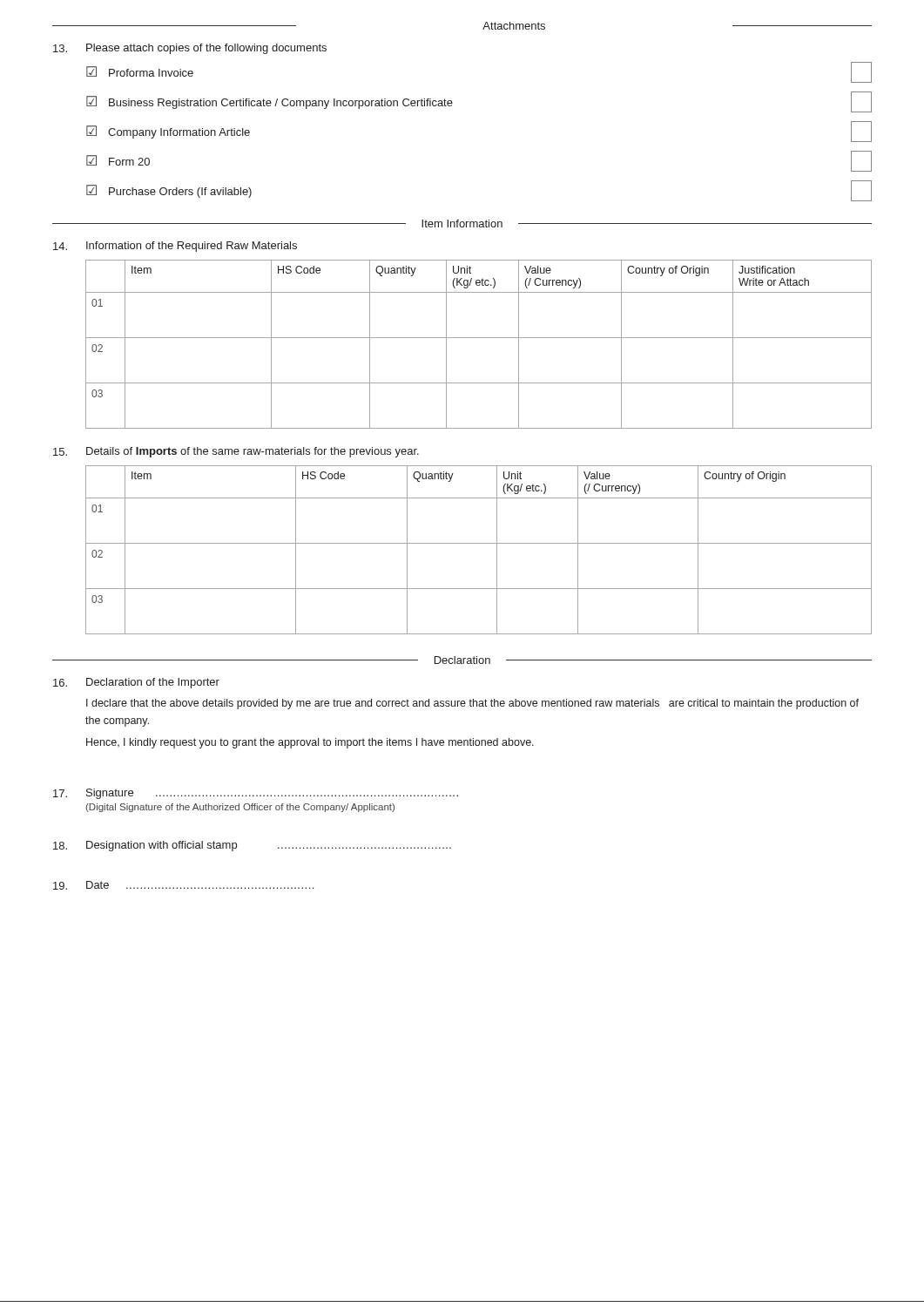This screenshot has width=924, height=1307.
Task: Locate the passage starting "☑ Form 20"
Action: pos(92,161)
